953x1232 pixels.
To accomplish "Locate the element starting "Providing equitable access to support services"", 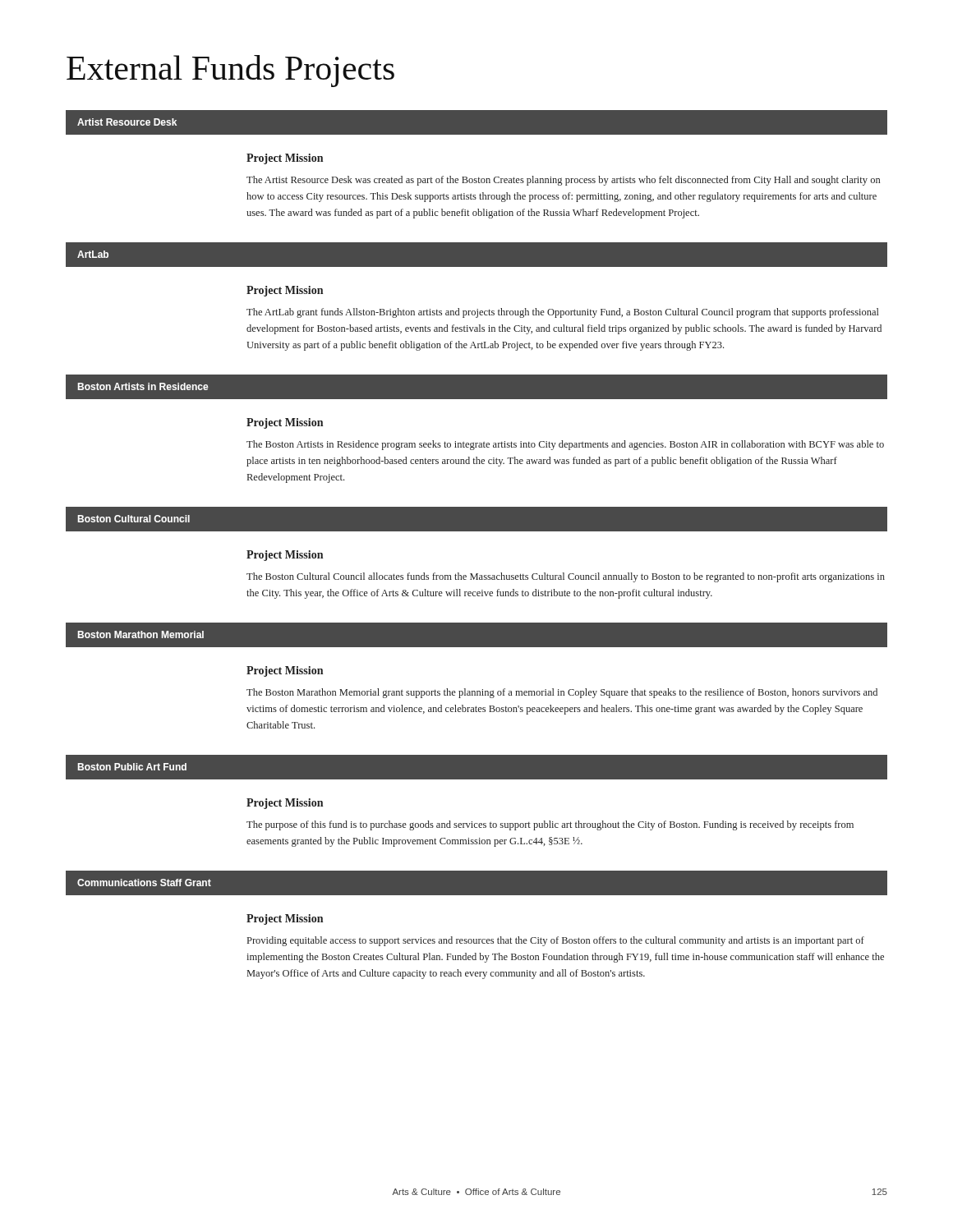I will tap(565, 957).
